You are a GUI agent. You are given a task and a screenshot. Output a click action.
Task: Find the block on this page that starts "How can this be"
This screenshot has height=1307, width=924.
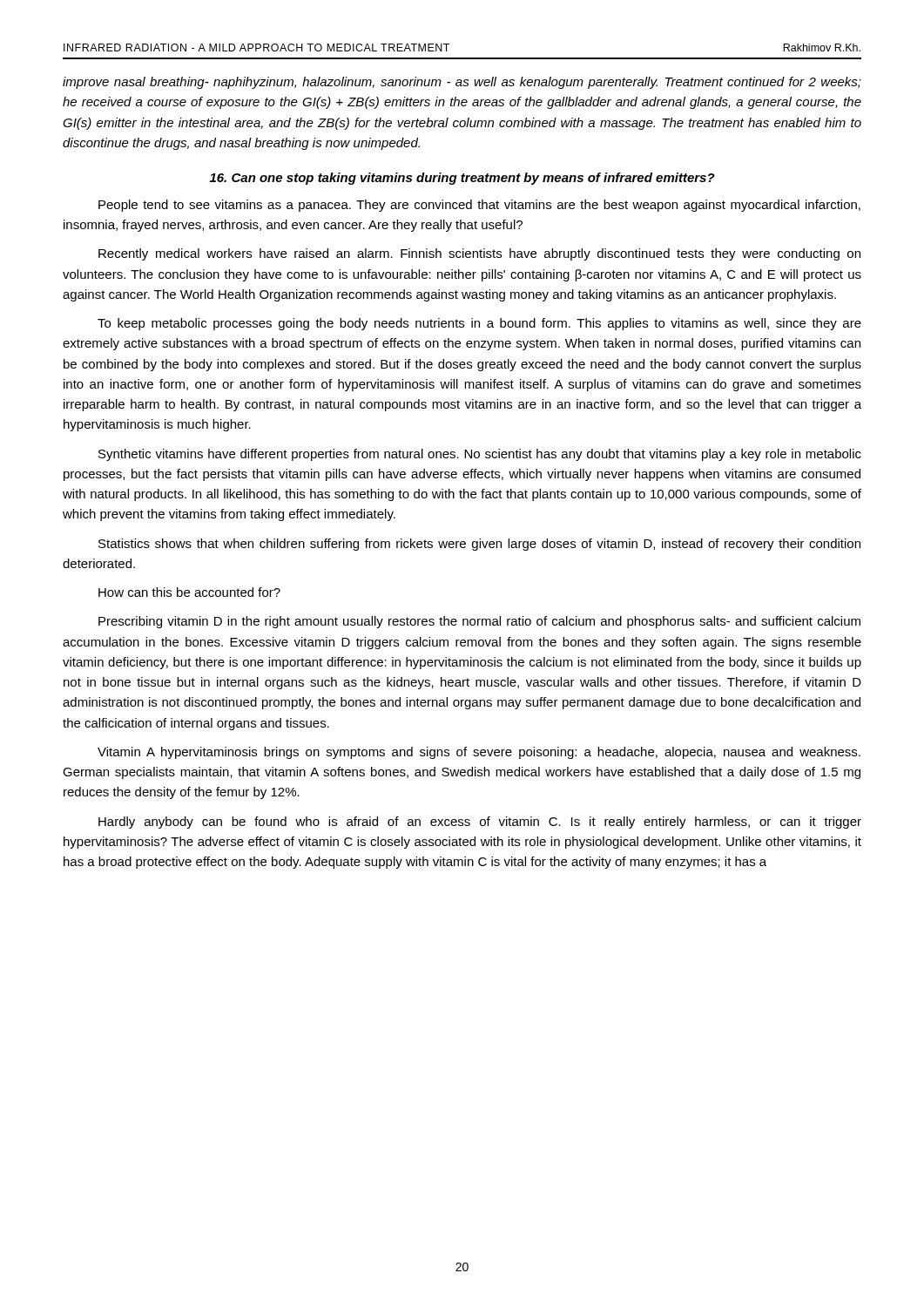click(x=189, y=592)
